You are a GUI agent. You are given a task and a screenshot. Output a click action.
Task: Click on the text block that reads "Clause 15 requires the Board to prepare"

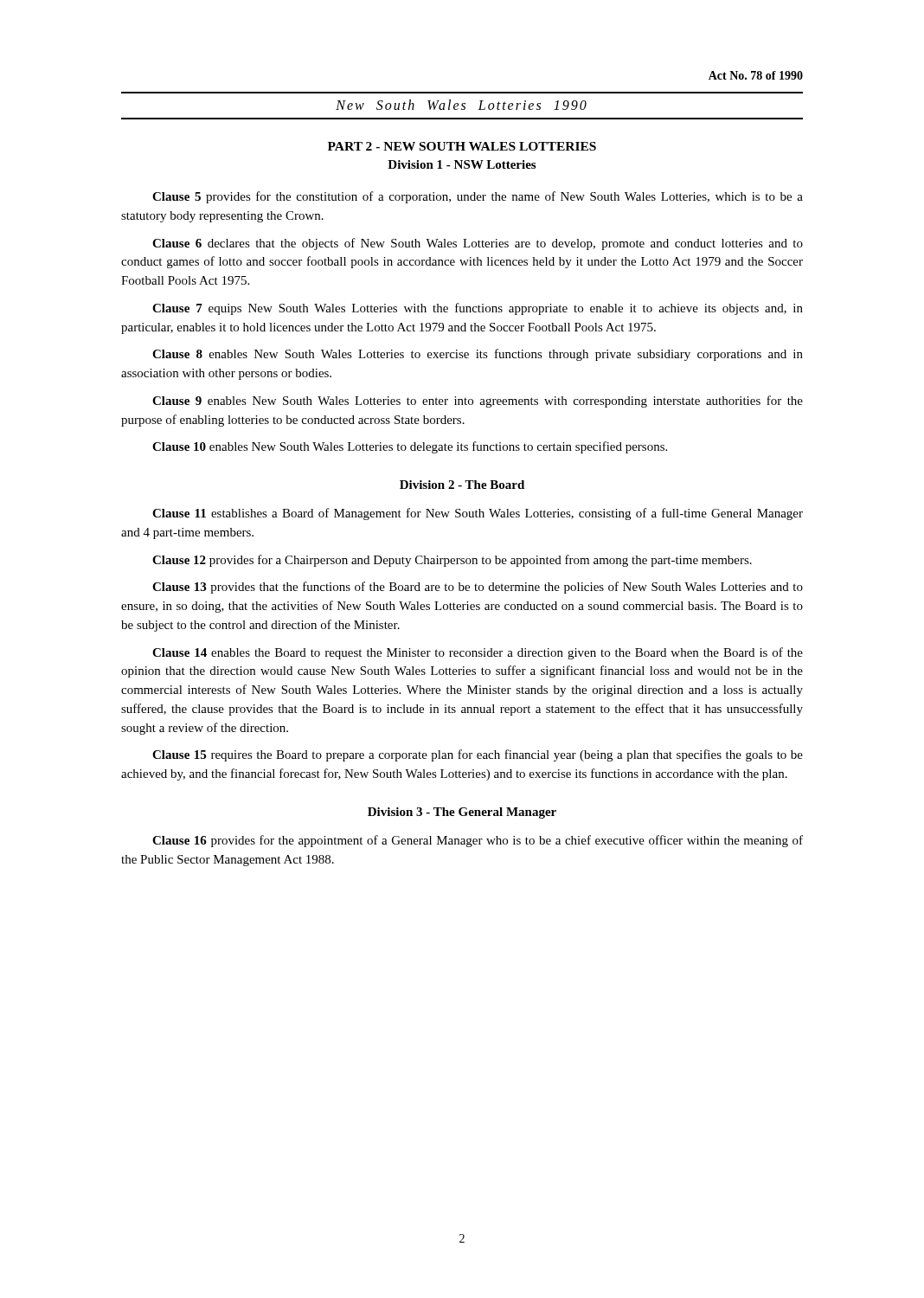tap(462, 764)
